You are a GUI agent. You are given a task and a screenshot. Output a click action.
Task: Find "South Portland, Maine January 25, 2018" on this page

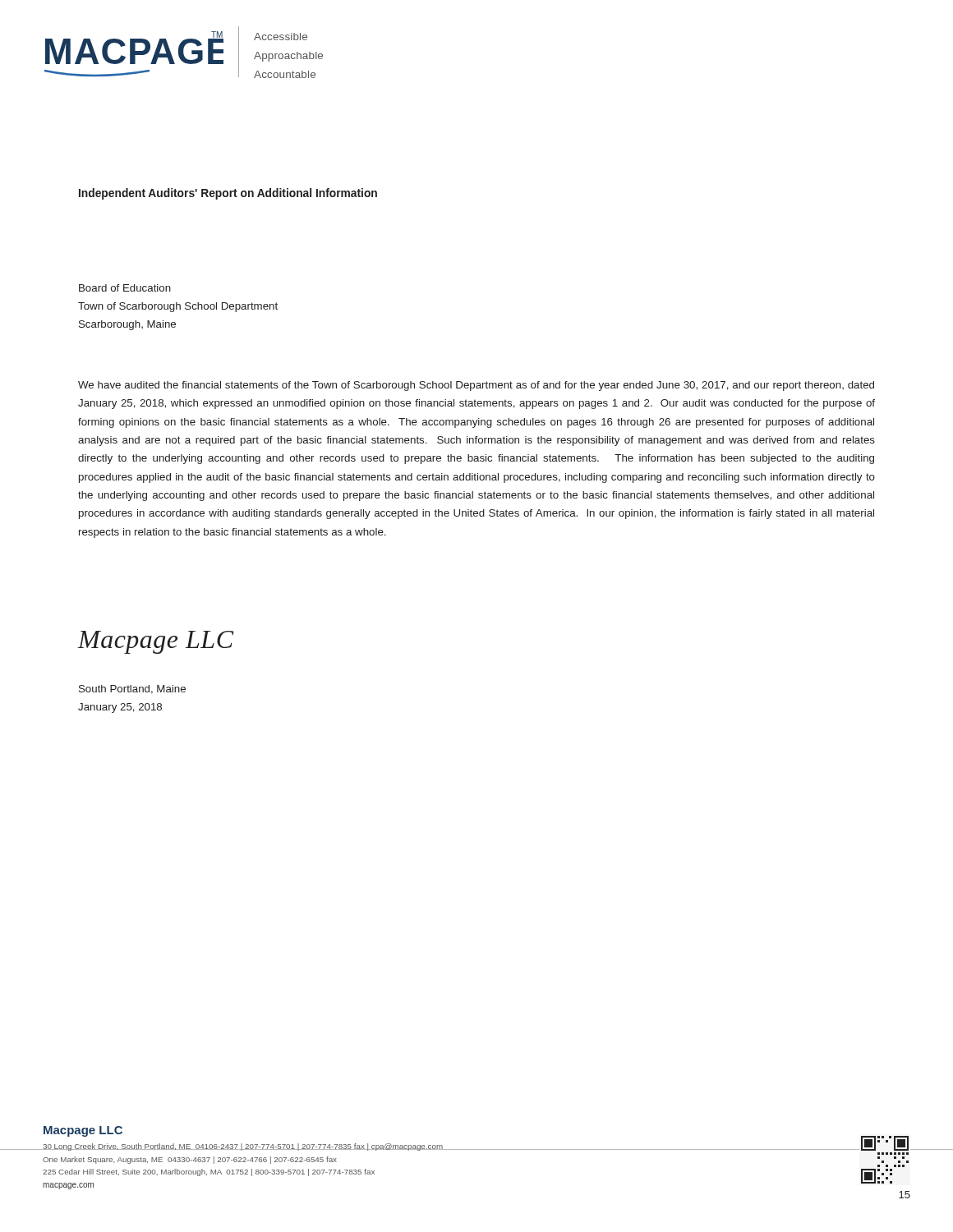point(132,698)
